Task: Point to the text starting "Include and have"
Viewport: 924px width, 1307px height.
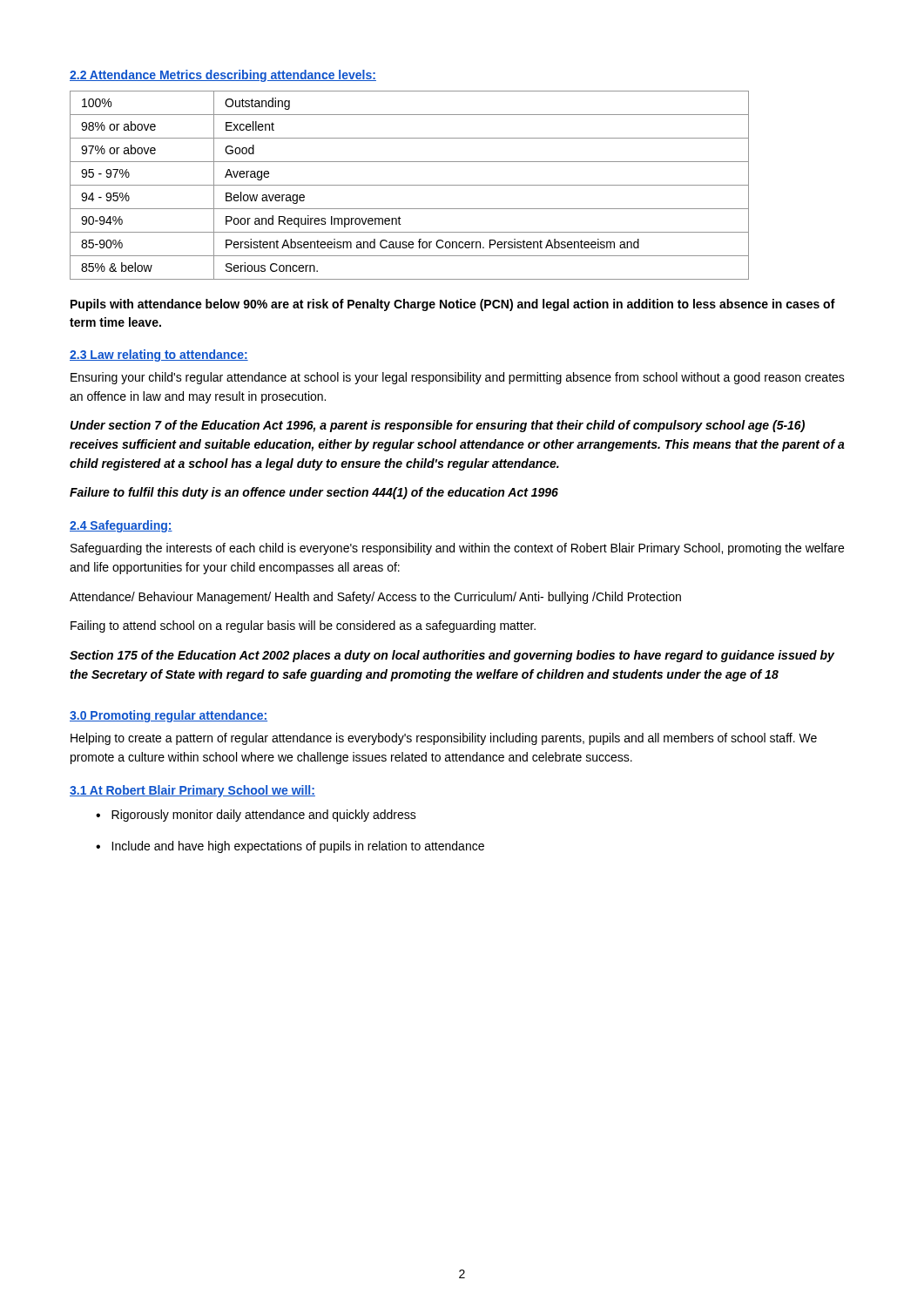Action: (x=298, y=846)
